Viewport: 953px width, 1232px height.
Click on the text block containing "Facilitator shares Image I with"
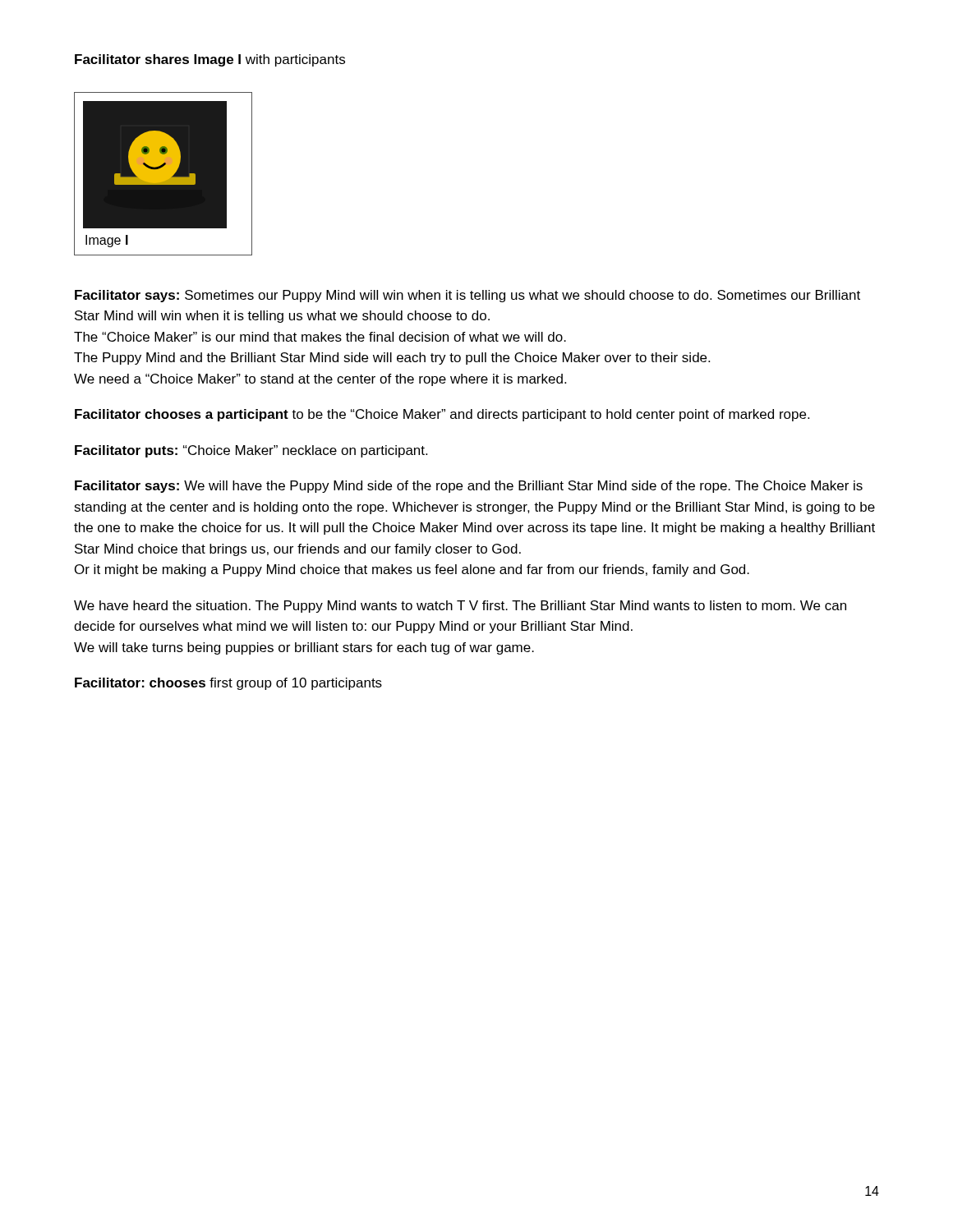point(210,60)
